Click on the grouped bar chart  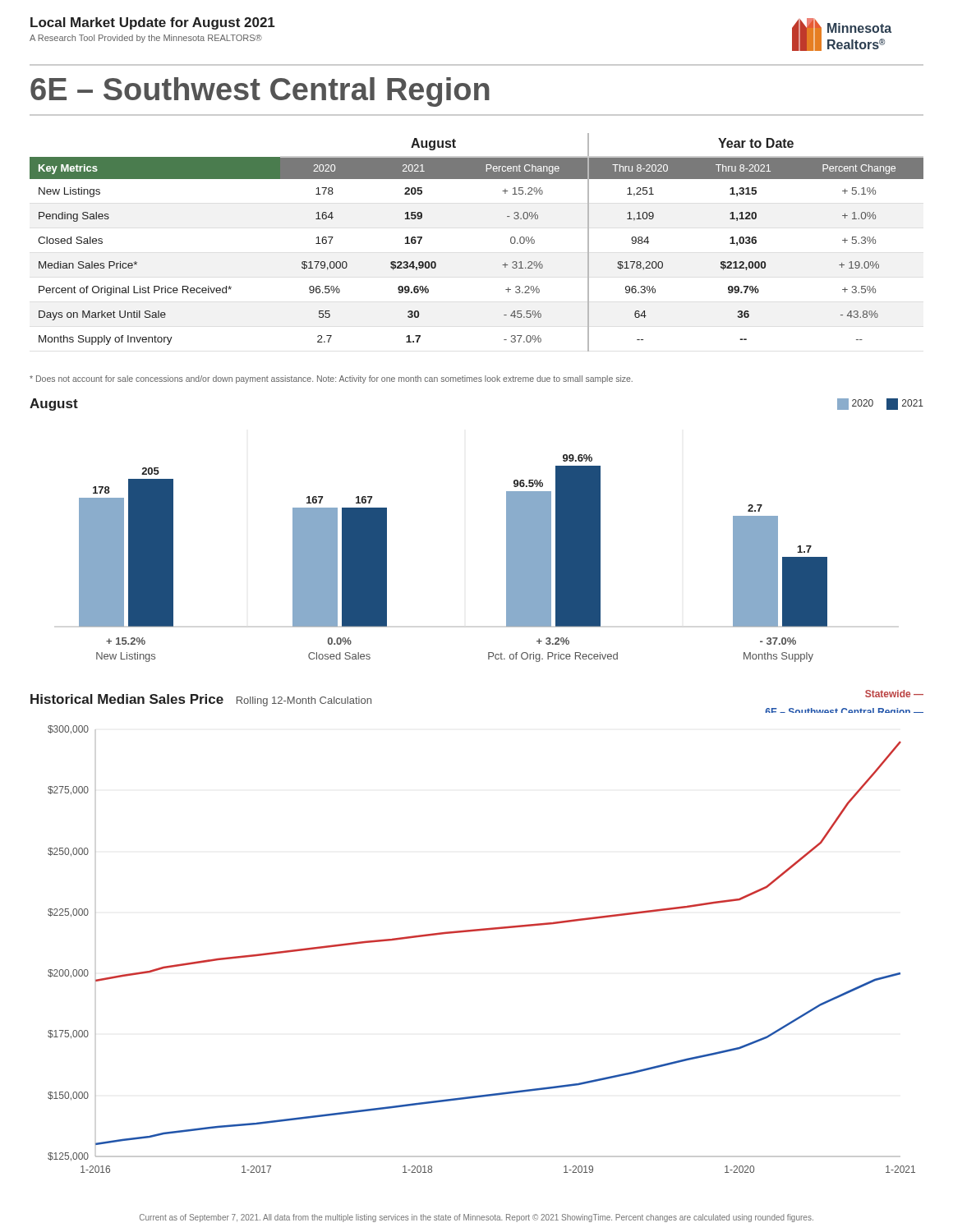(x=476, y=545)
